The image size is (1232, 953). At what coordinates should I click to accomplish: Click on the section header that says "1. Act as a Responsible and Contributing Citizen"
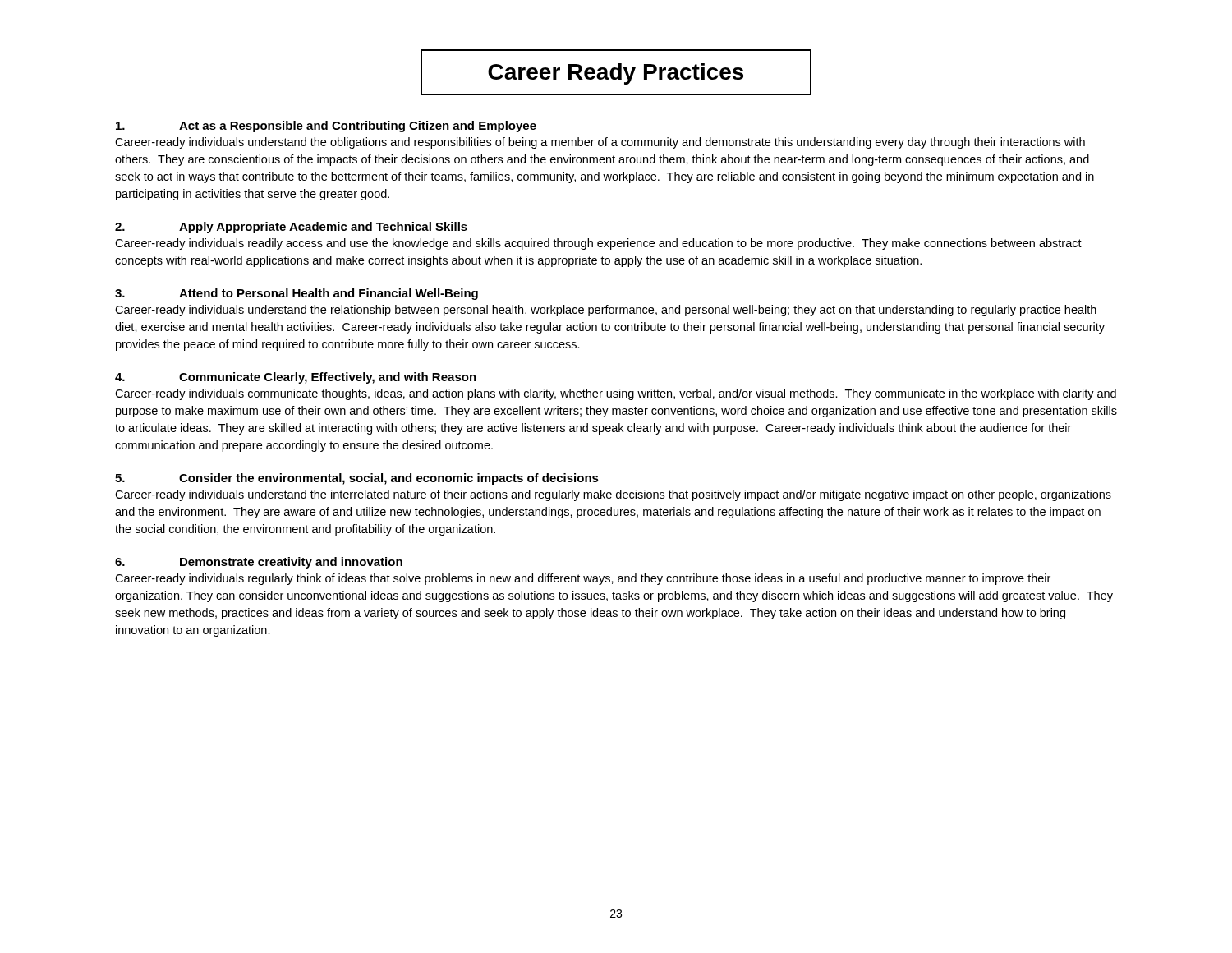[x=326, y=125]
